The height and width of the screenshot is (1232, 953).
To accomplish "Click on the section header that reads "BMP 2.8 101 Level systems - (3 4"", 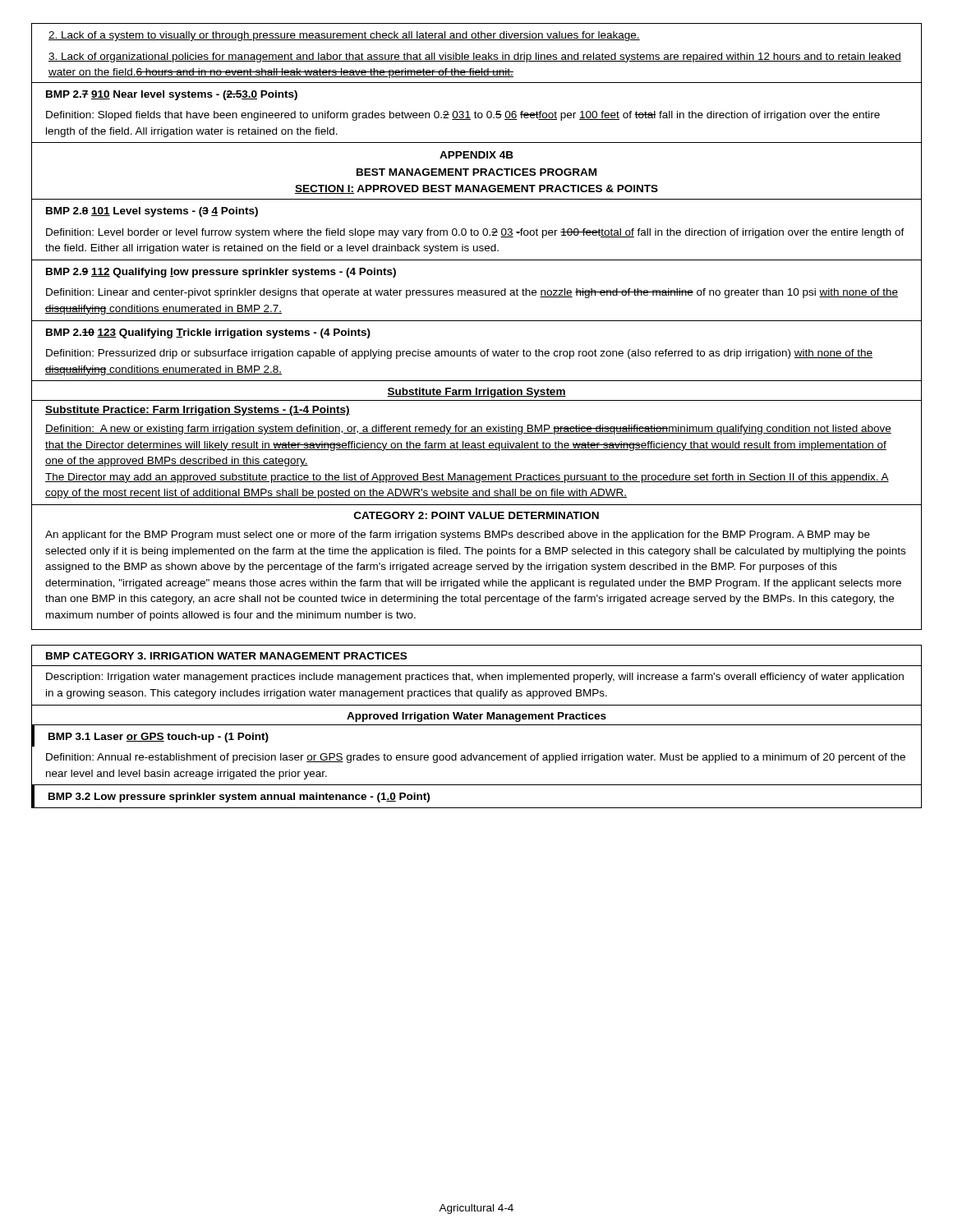I will (152, 211).
